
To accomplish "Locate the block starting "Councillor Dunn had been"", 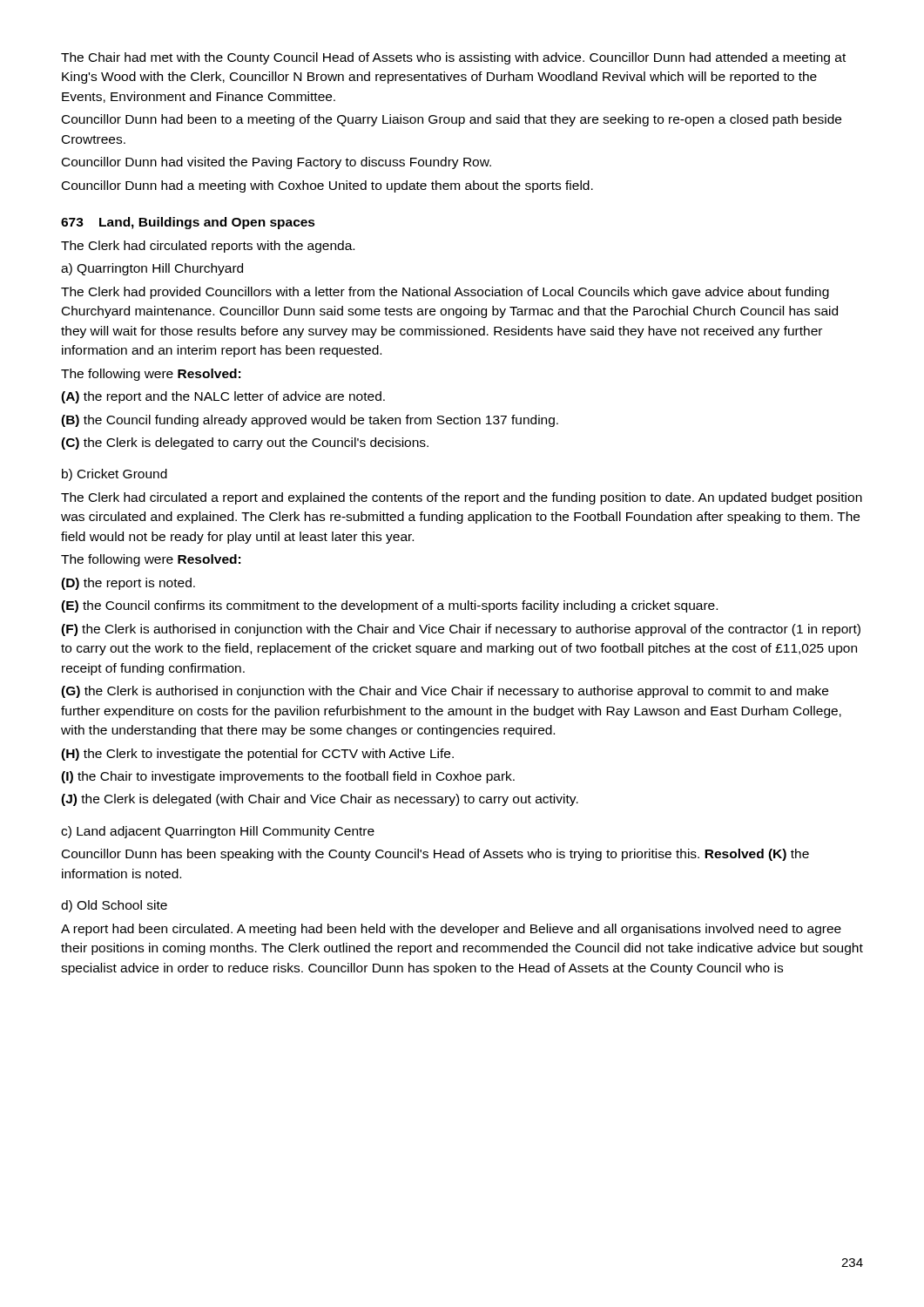I will coord(462,130).
